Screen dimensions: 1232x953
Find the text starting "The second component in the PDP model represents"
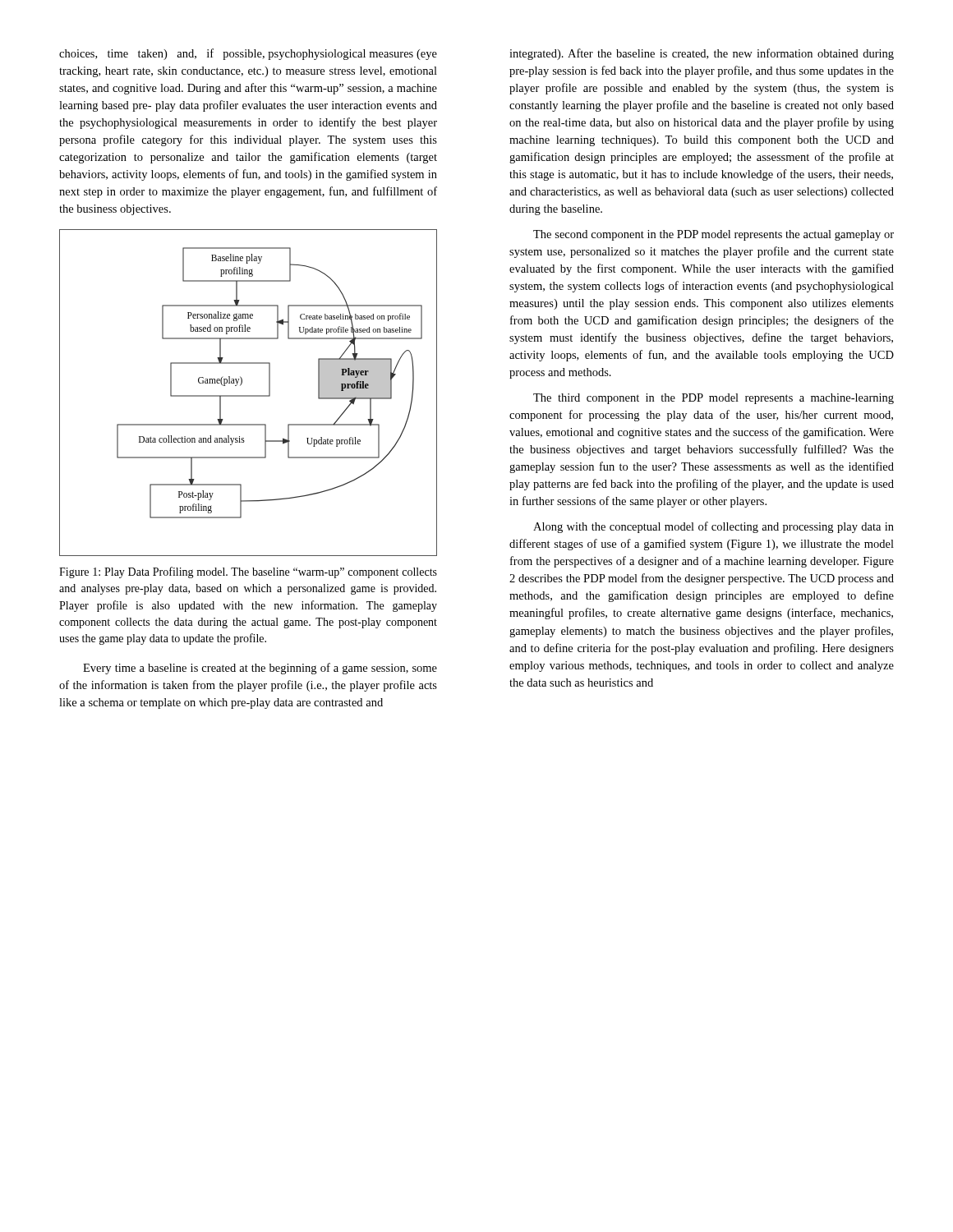[x=702, y=304]
